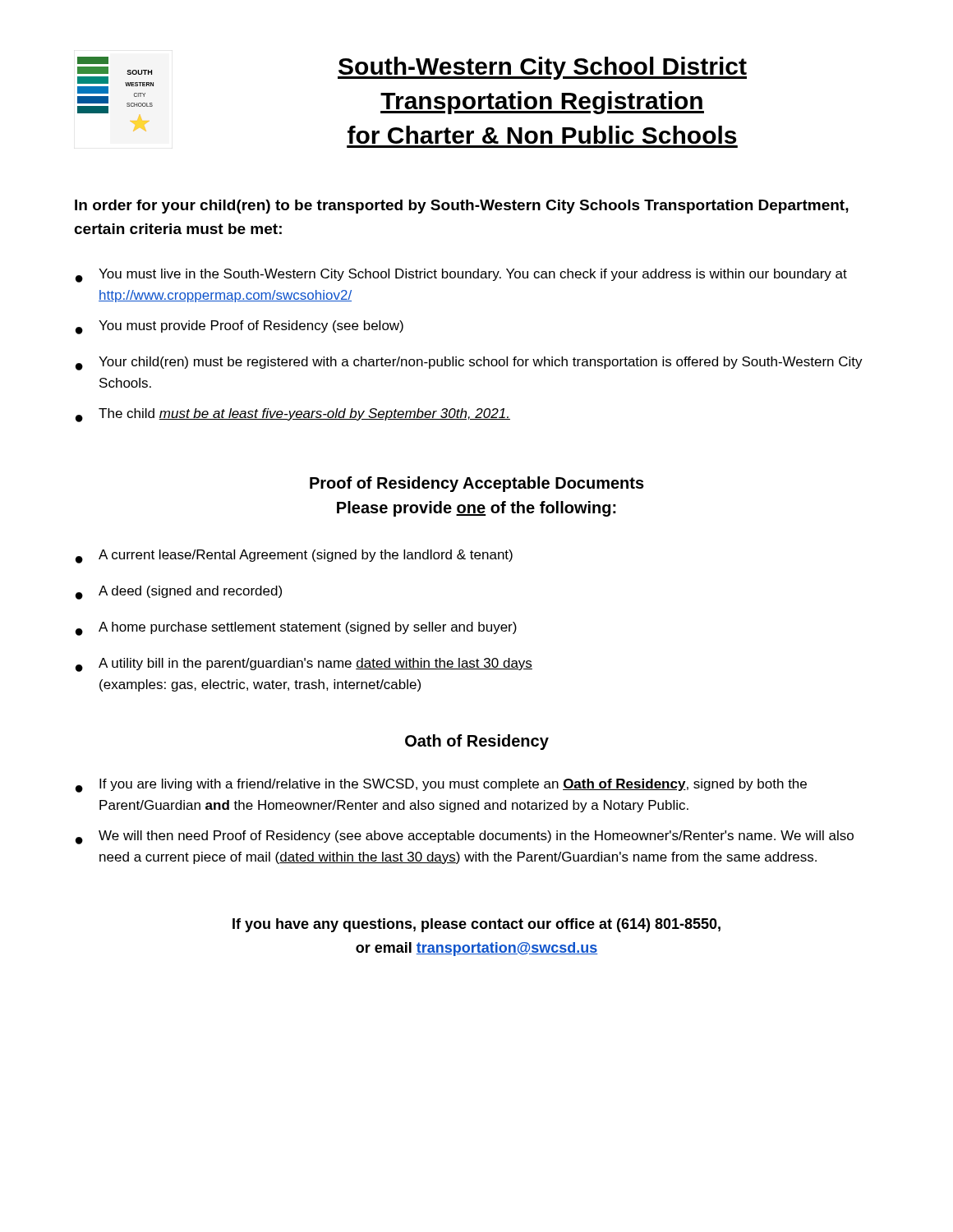This screenshot has height=1232, width=953.
Task: Click the passage that begins "● Your child(ren) must be"
Action: tap(476, 372)
